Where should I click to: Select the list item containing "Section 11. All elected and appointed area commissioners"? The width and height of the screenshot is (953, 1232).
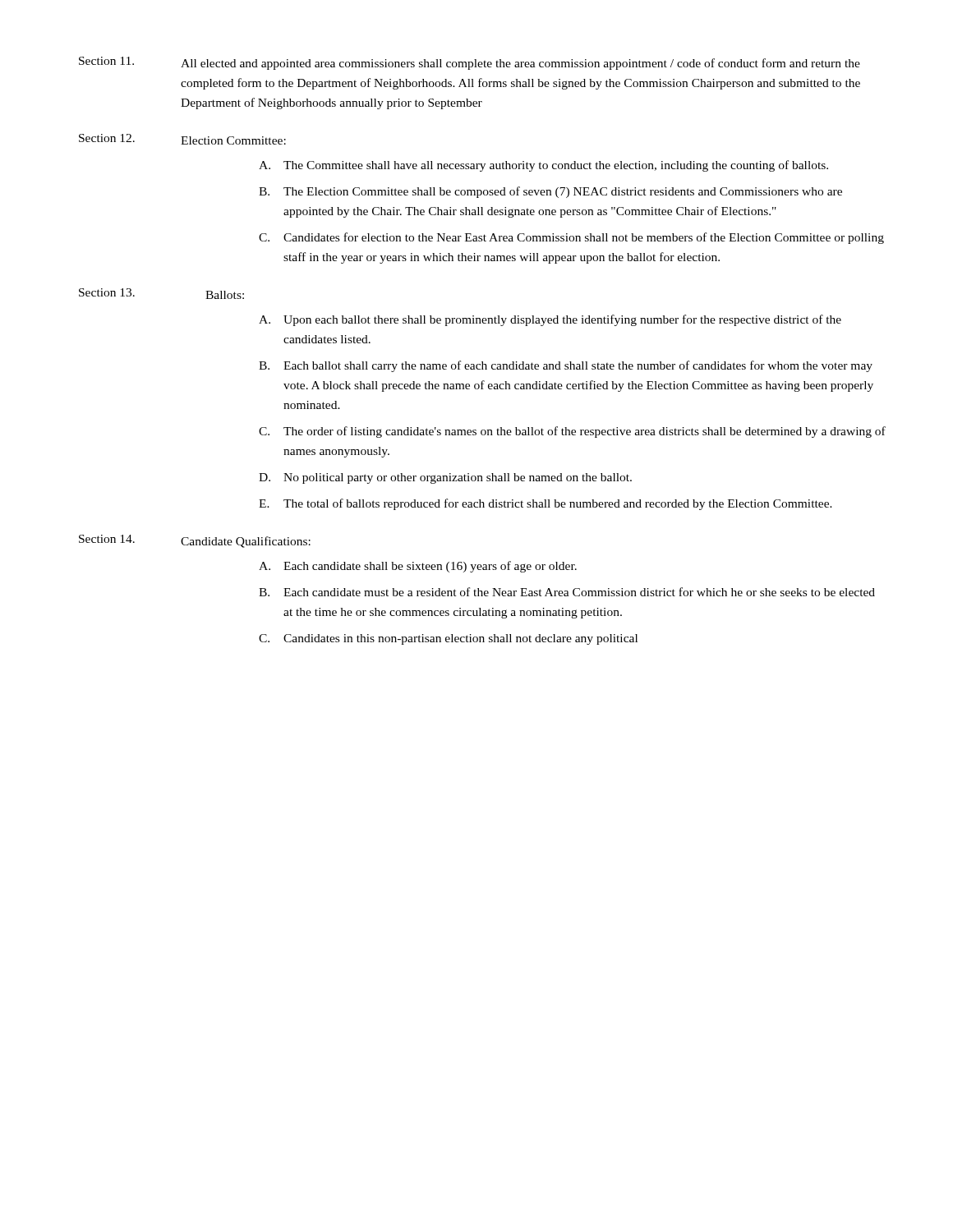click(483, 83)
